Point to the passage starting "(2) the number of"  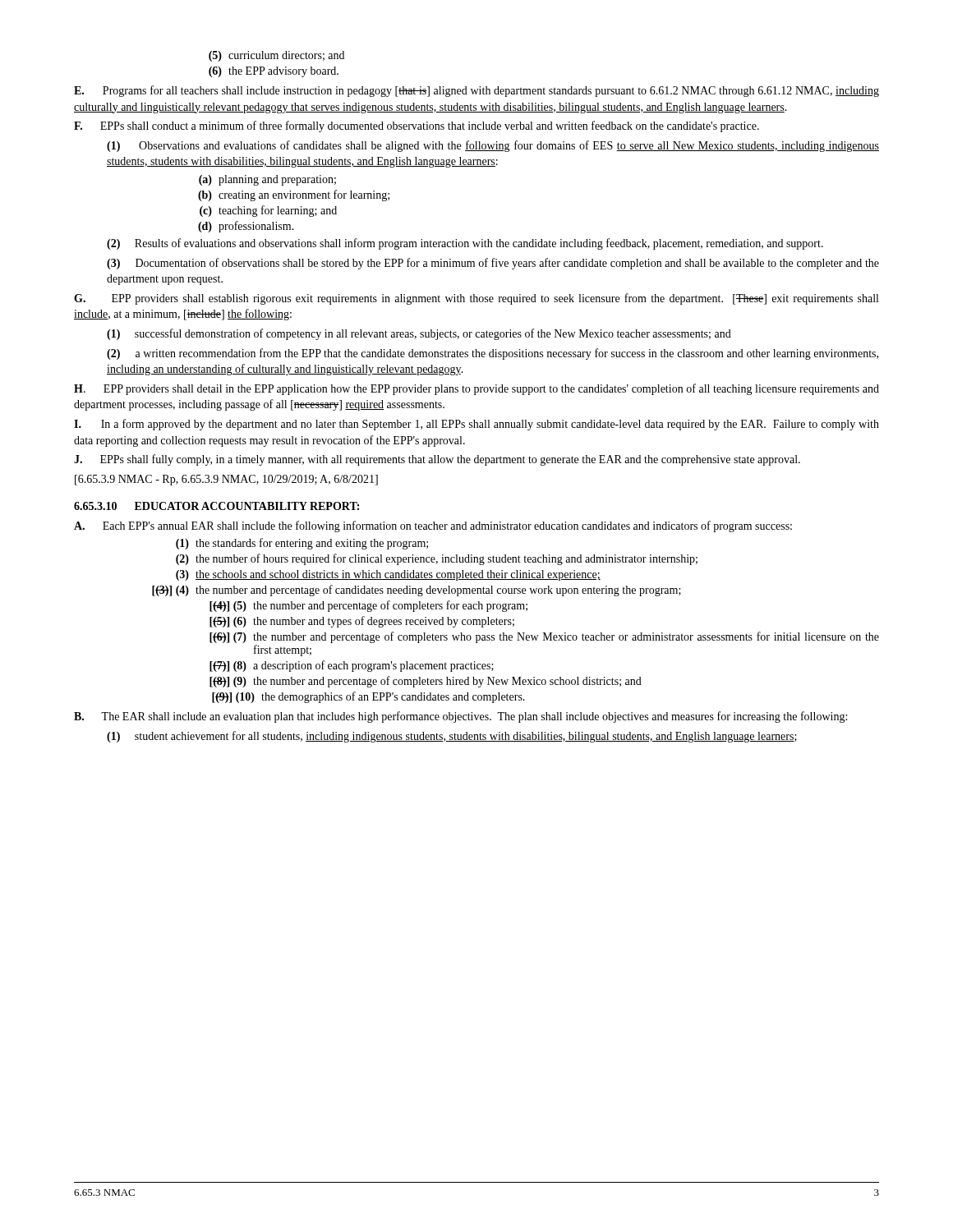(x=509, y=560)
